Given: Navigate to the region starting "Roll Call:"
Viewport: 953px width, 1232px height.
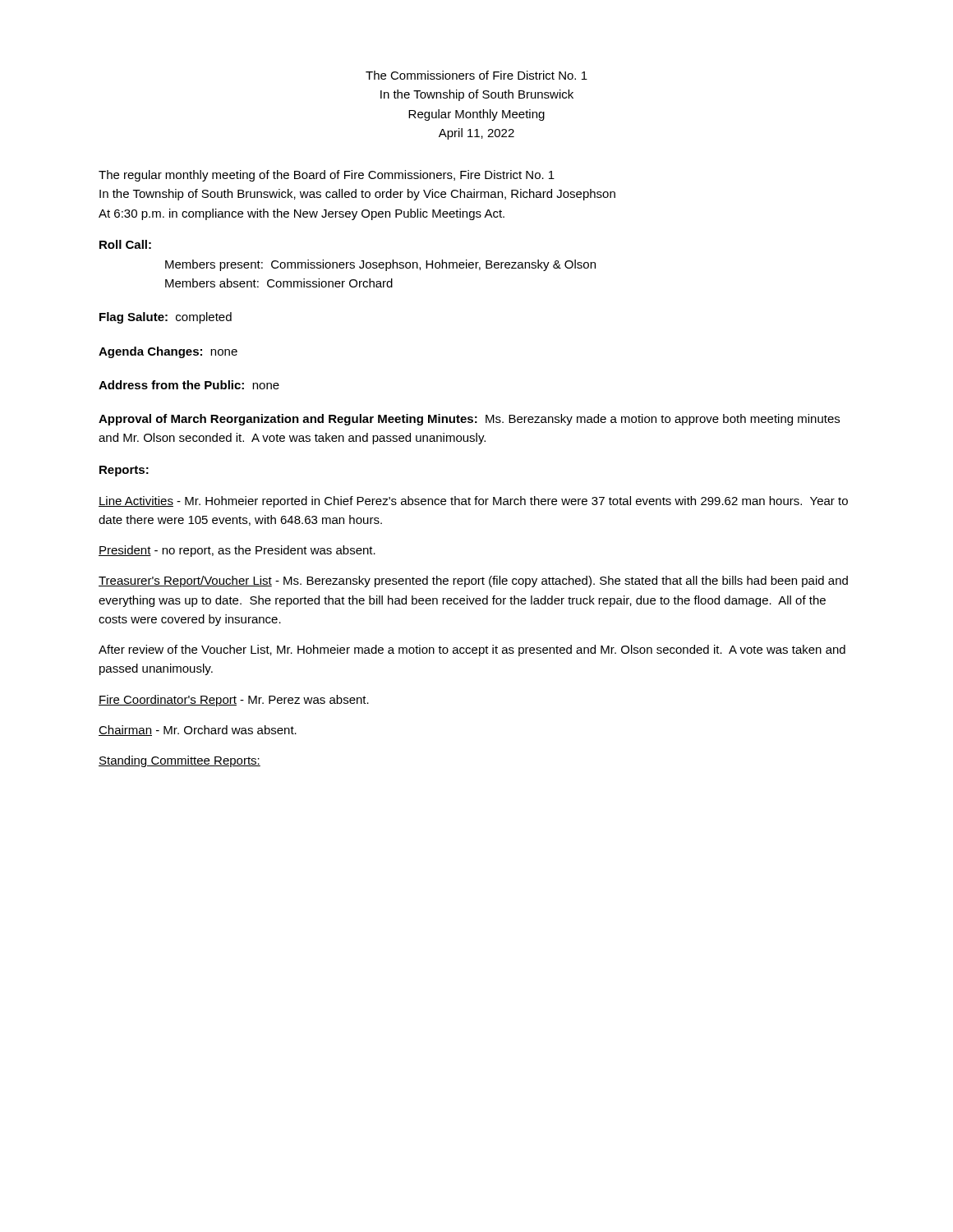Looking at the screenshot, I should 125,244.
